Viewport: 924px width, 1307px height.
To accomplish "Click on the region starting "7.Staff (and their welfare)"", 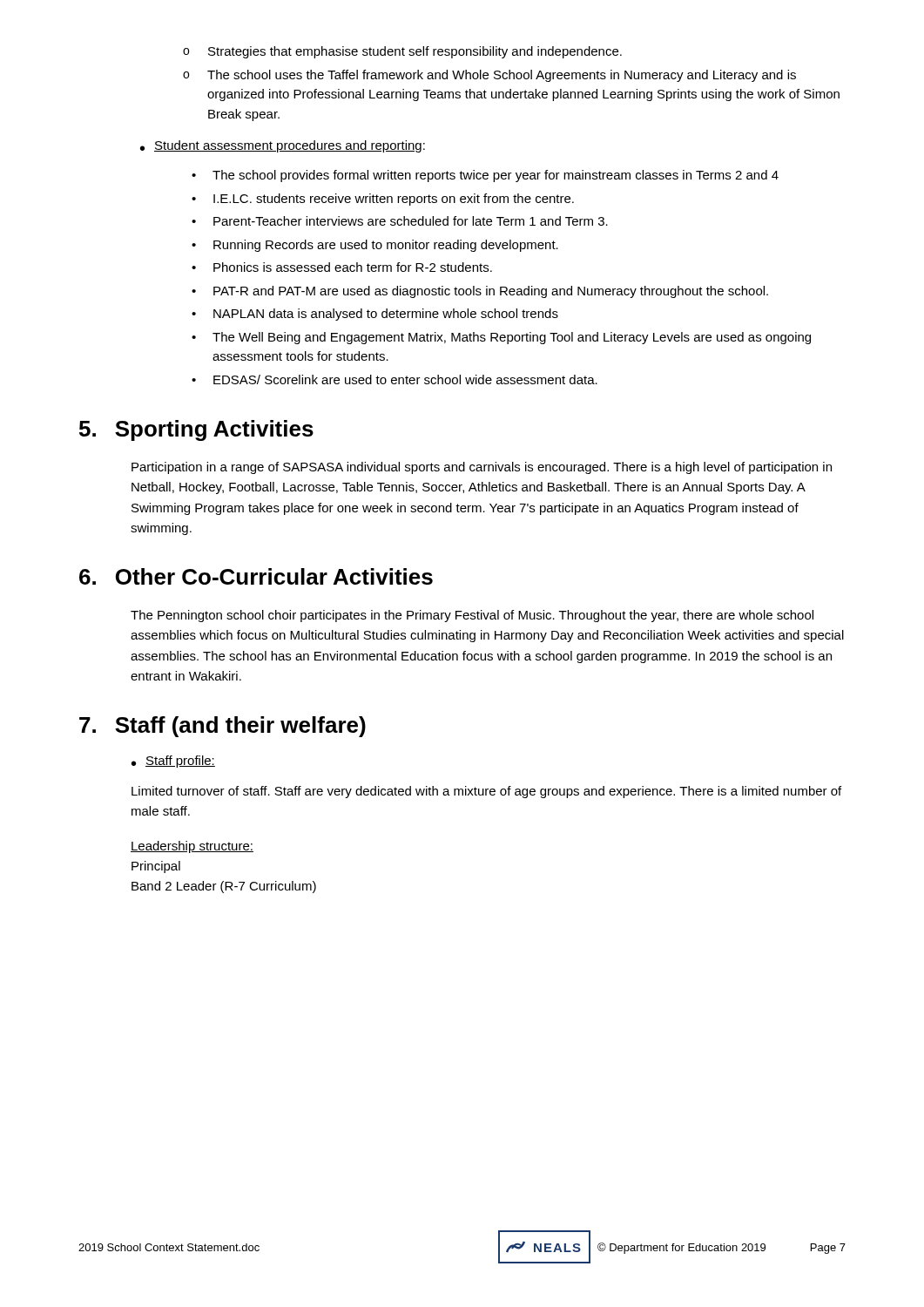I will [222, 725].
